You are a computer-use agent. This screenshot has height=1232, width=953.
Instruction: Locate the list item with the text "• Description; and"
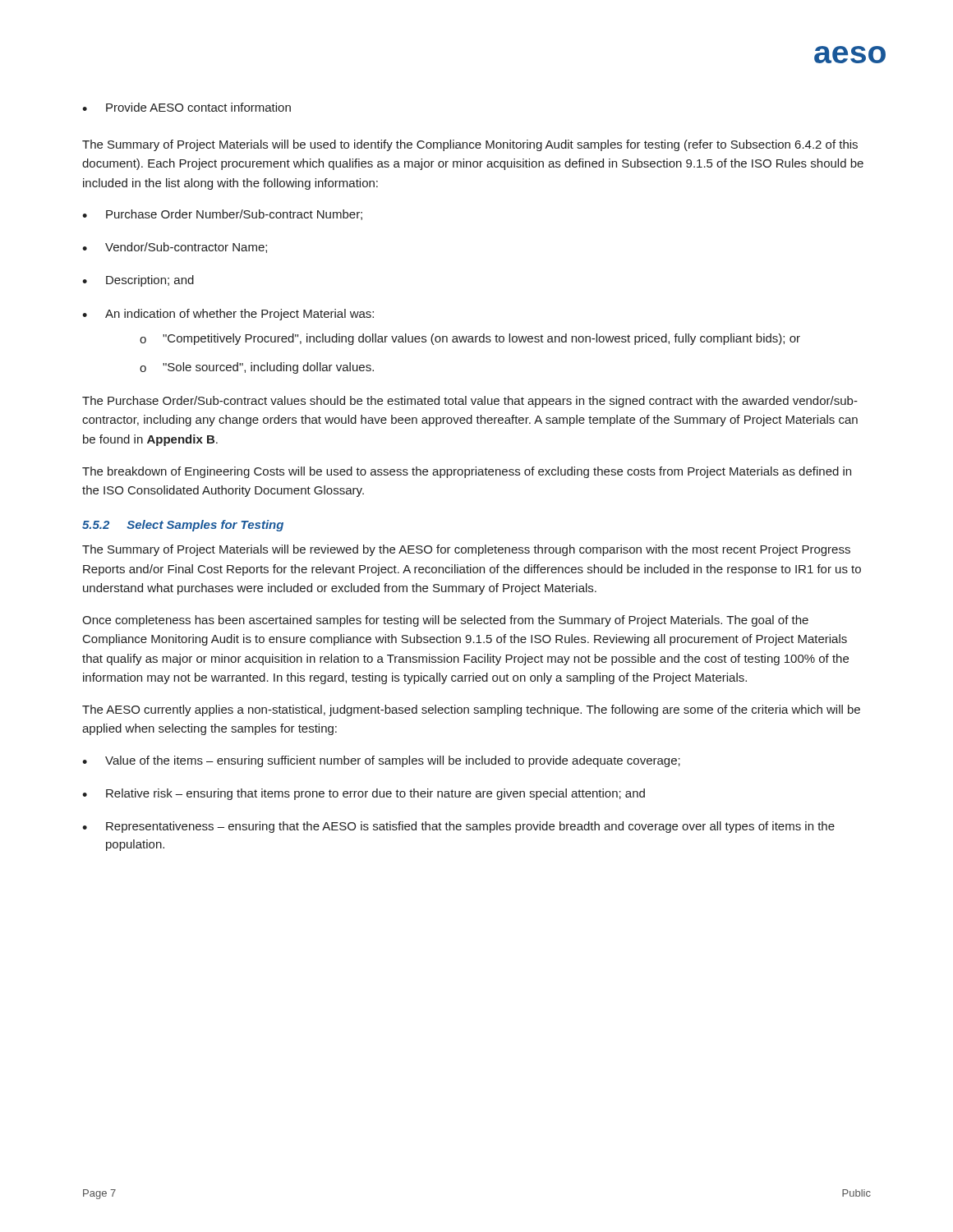click(138, 281)
